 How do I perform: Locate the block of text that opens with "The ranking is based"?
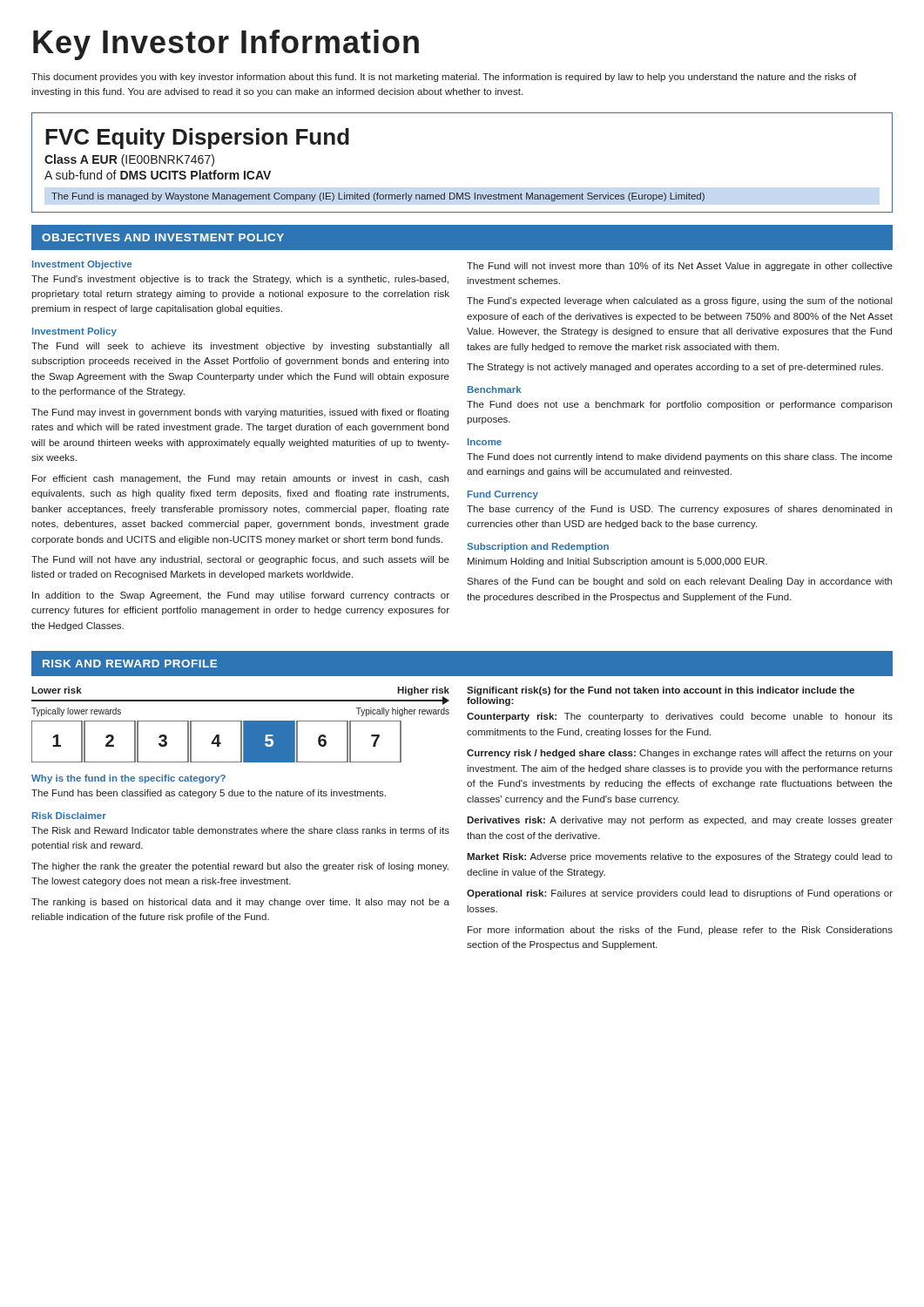click(240, 910)
